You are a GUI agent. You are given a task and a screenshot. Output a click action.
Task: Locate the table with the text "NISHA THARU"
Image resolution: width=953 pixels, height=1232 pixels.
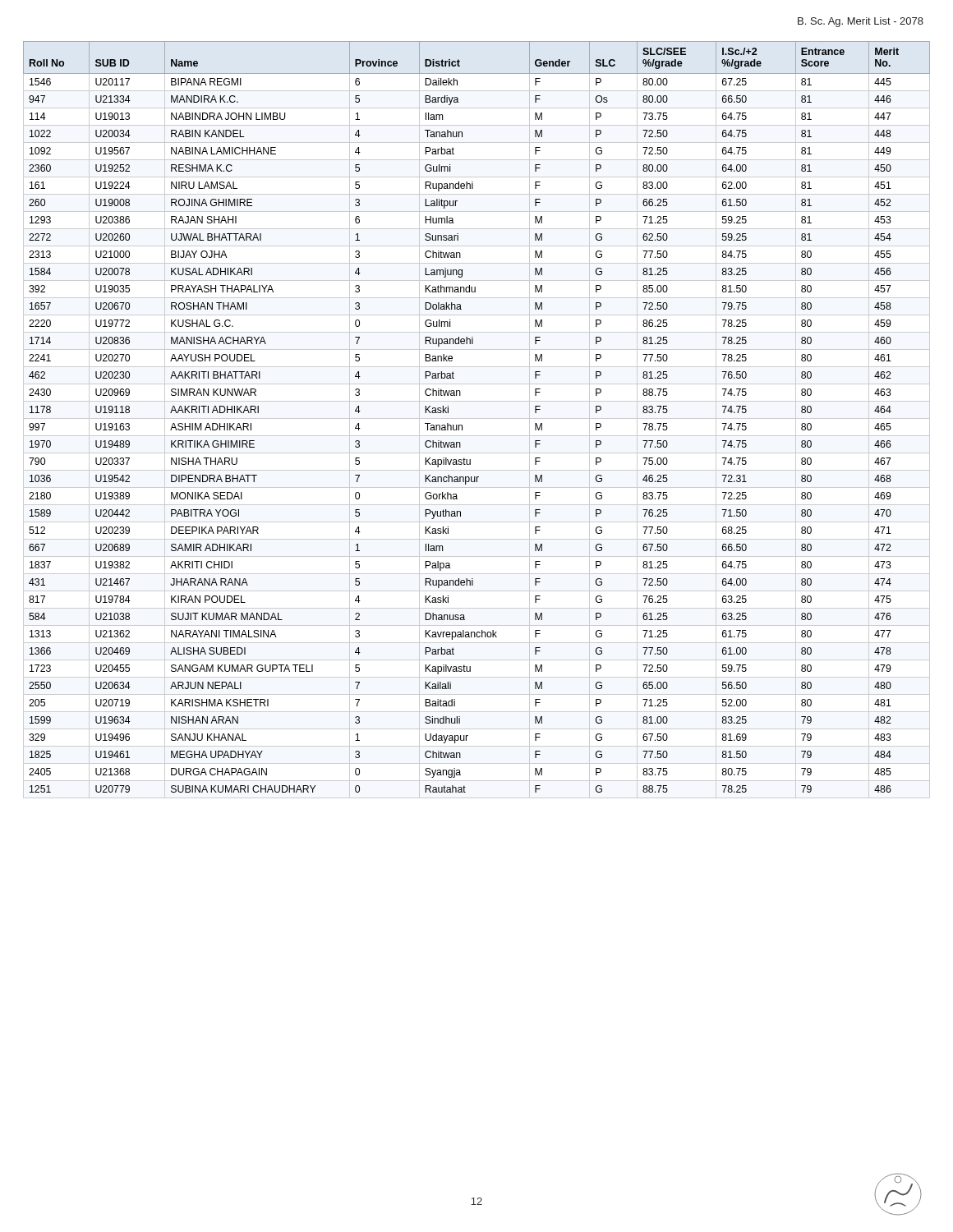tap(476, 420)
